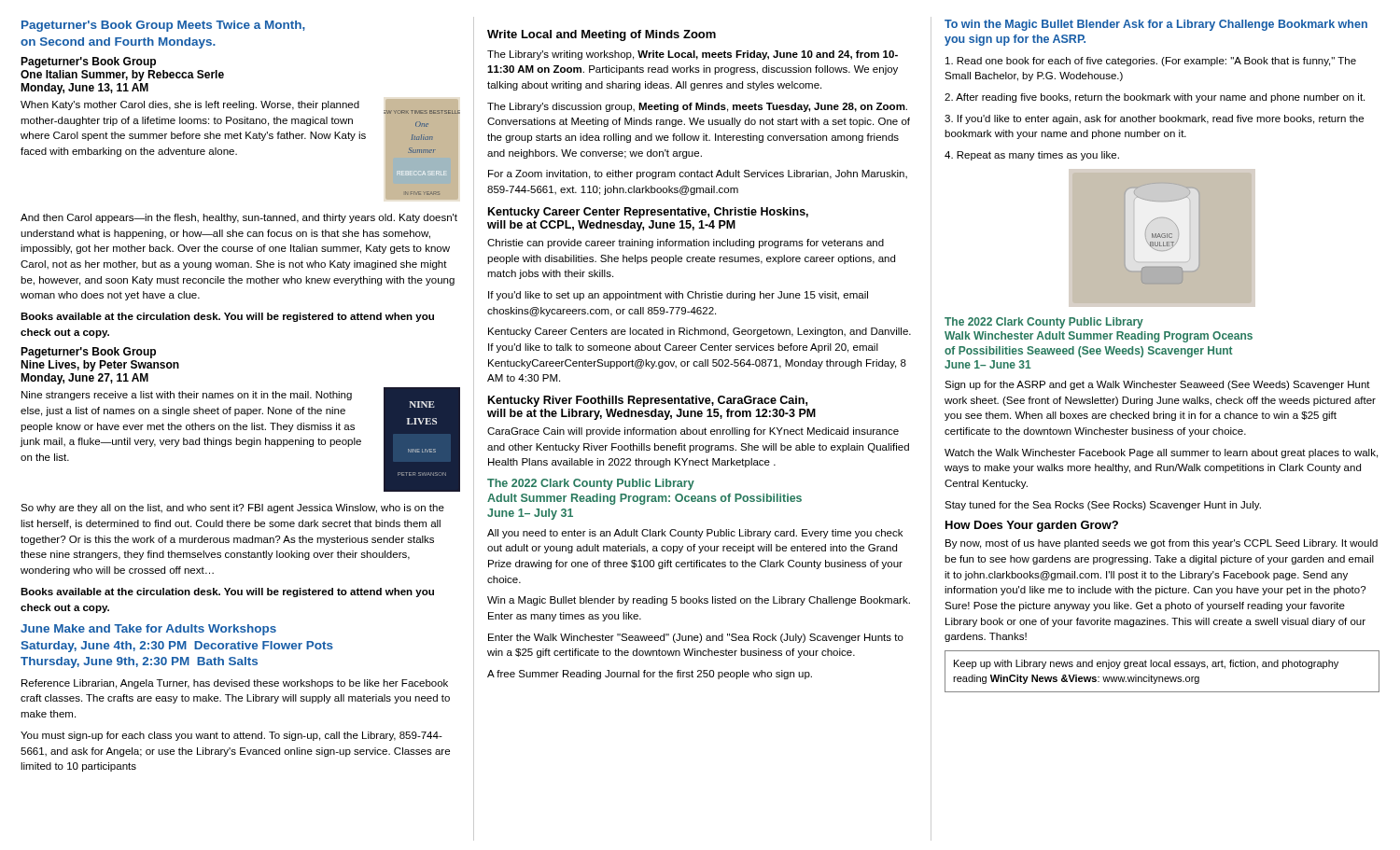1400x850 pixels.
Task: Select the text block containing "All you need to enter"
Action: 702,556
